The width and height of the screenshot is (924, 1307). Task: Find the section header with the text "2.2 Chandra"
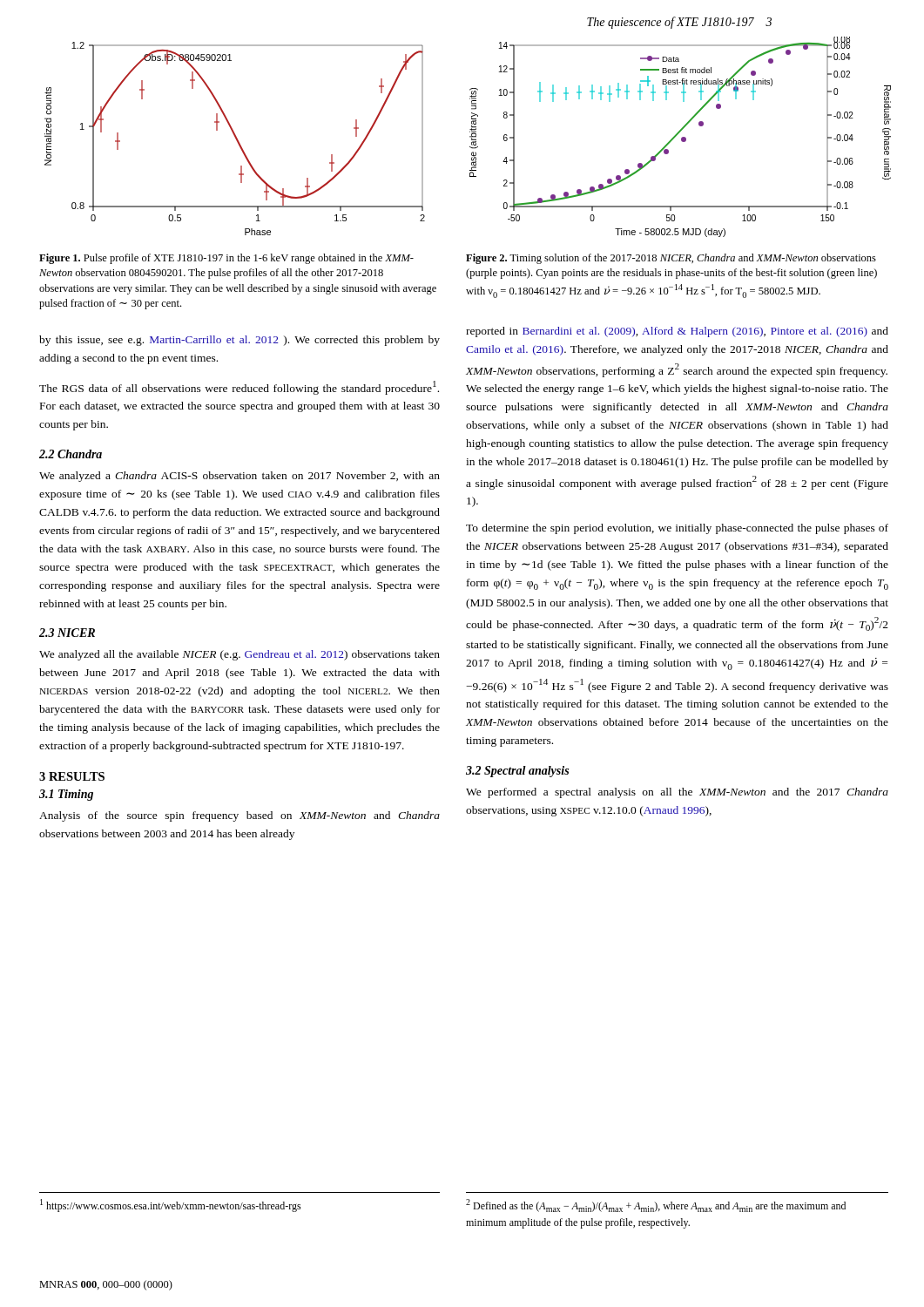pyautogui.click(x=71, y=454)
